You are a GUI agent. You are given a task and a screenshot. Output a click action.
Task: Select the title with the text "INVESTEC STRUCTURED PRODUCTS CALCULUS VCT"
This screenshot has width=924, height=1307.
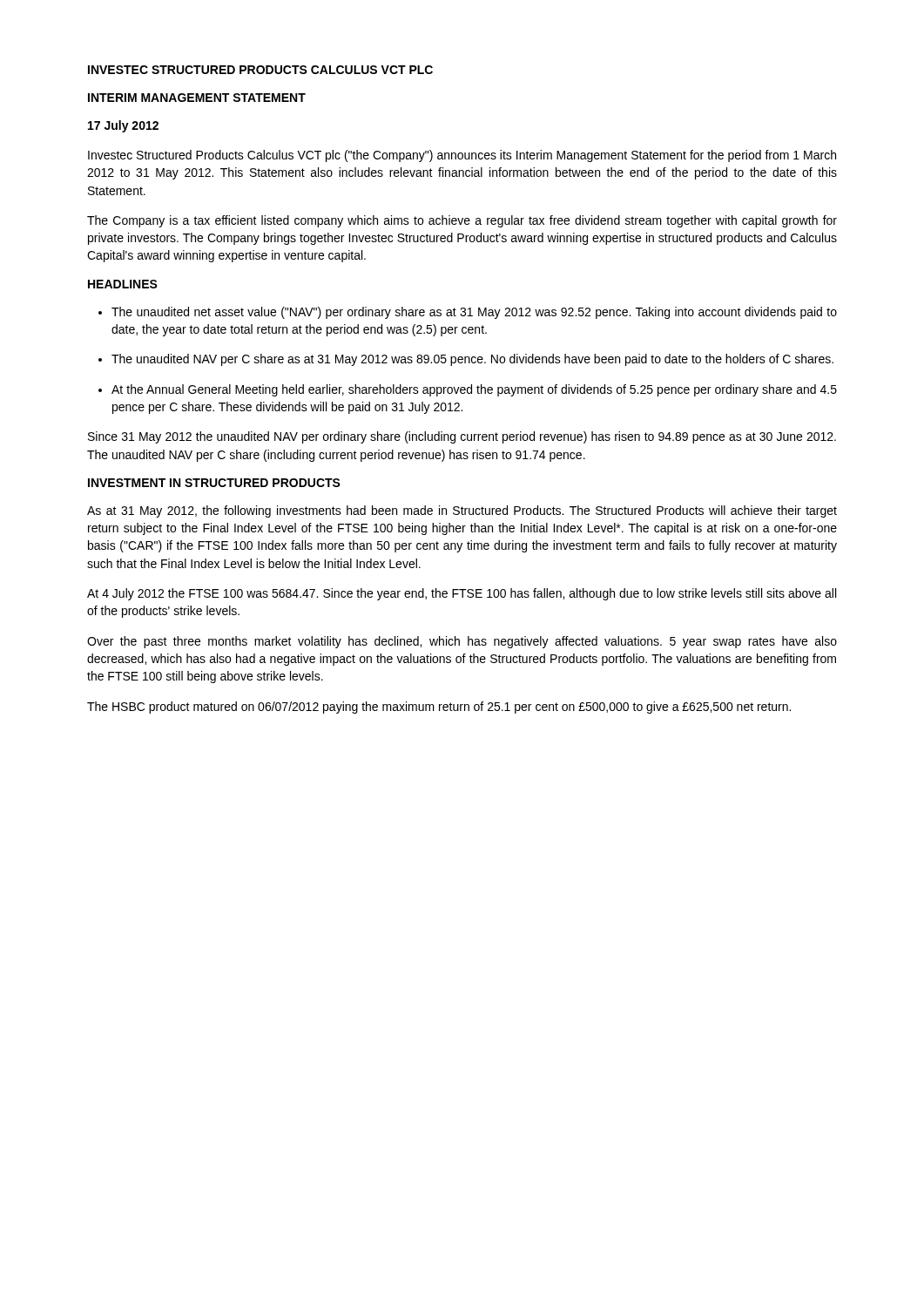click(x=260, y=70)
